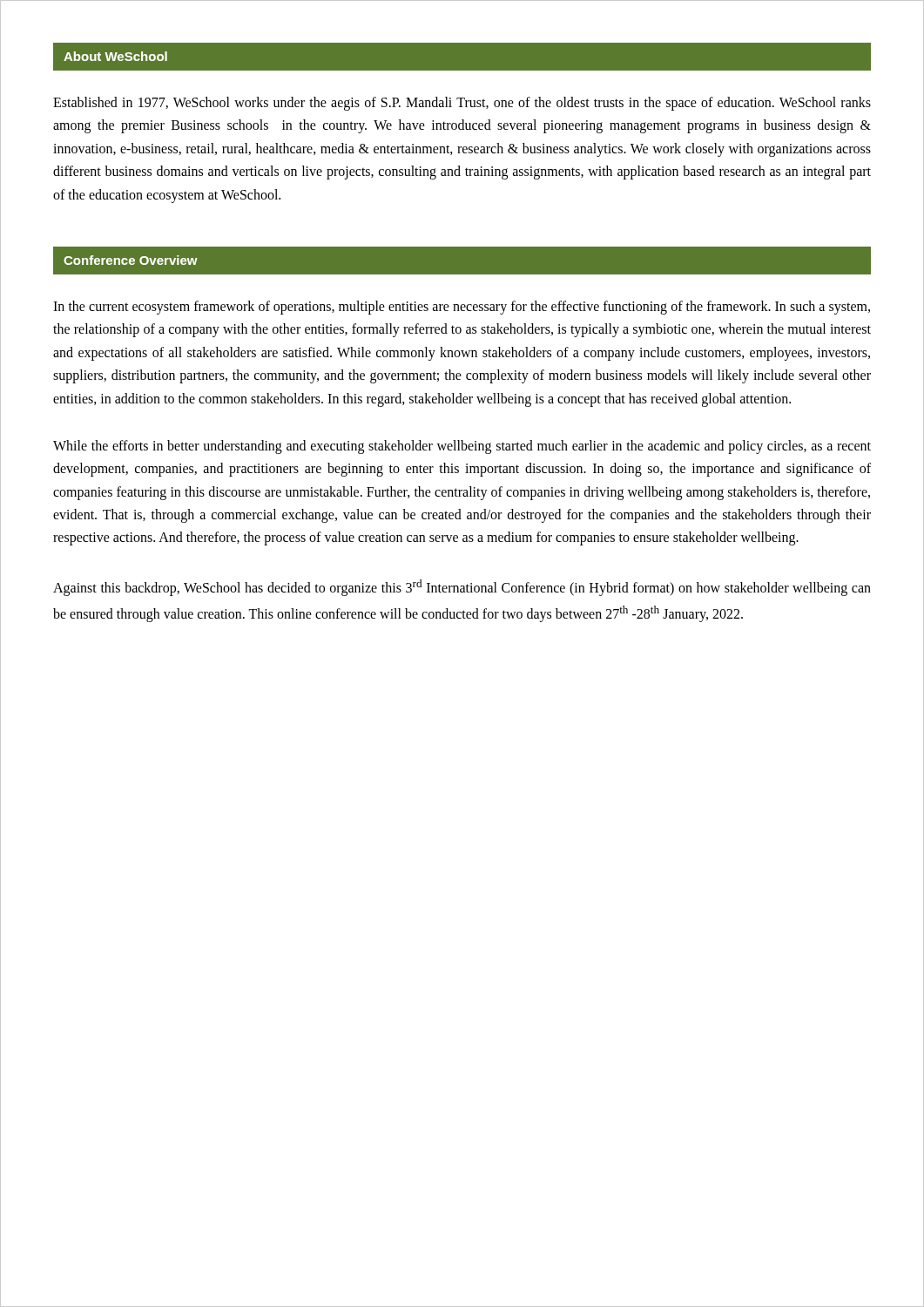The height and width of the screenshot is (1307, 924).
Task: Where is the passage that starts "While the efforts in better"?
Action: pyautogui.click(x=462, y=492)
